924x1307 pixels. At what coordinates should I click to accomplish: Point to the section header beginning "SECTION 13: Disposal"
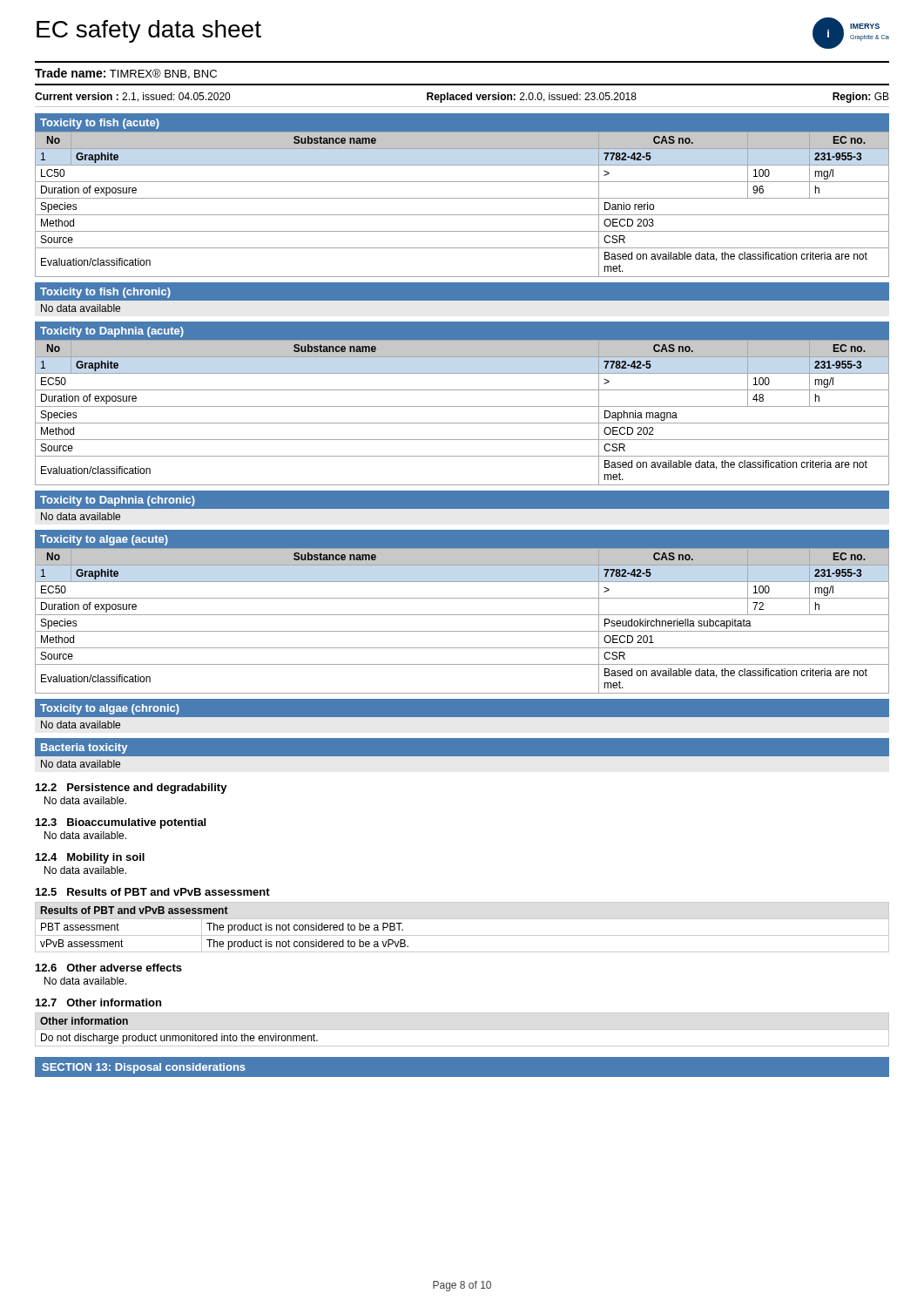(462, 1067)
